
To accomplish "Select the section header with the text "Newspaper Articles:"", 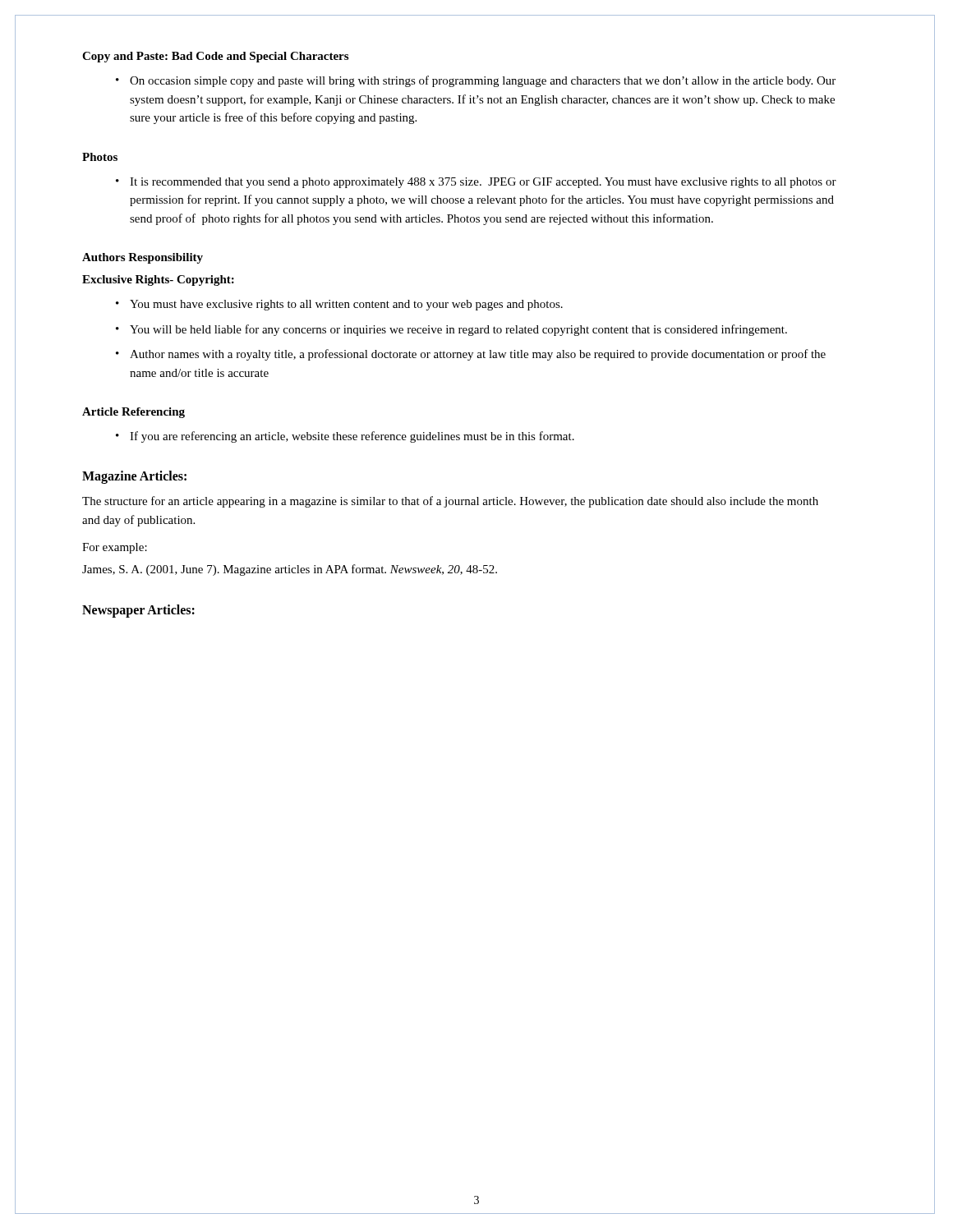I will tap(139, 609).
